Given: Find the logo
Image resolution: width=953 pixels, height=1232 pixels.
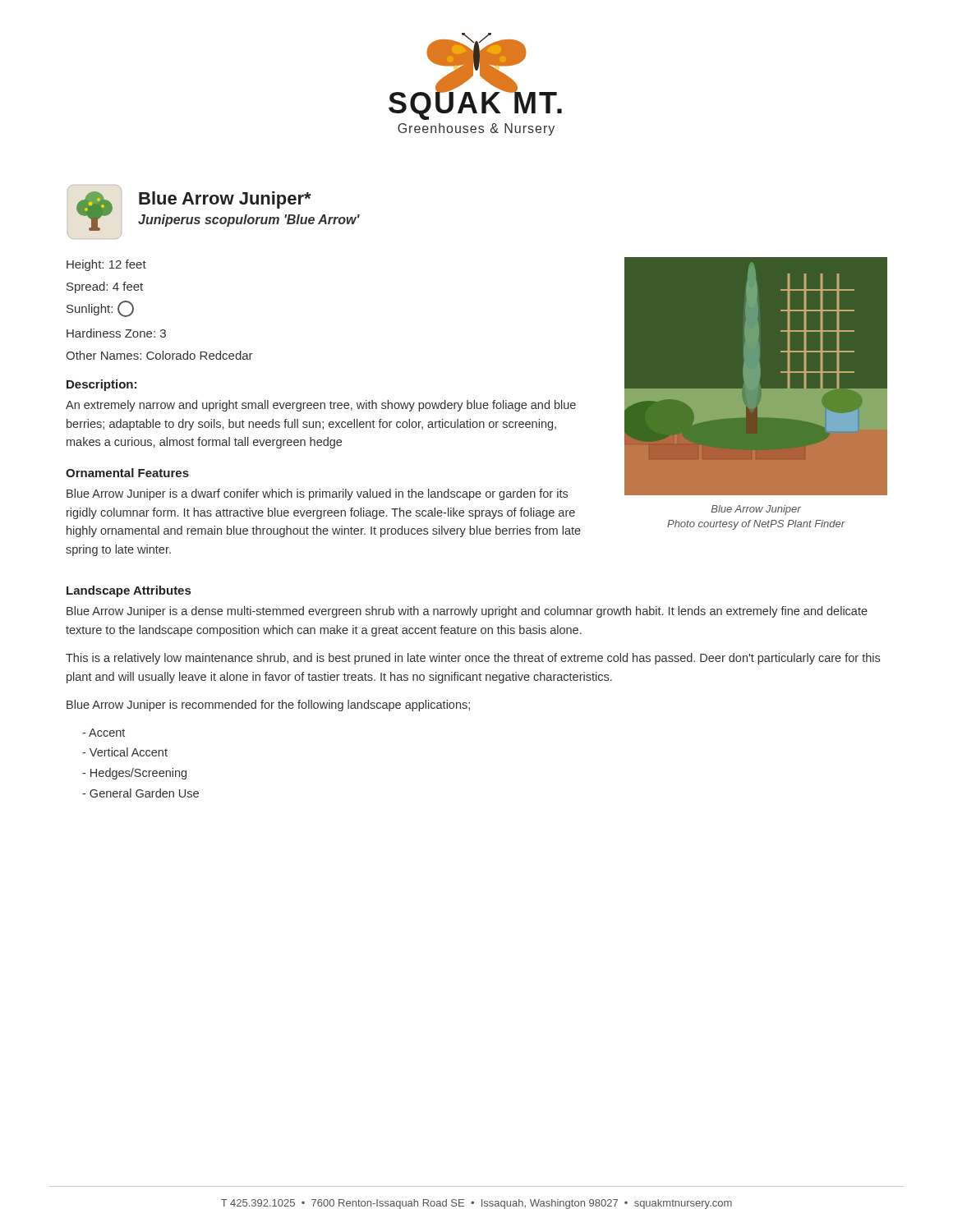Looking at the screenshot, I should [x=476, y=79].
